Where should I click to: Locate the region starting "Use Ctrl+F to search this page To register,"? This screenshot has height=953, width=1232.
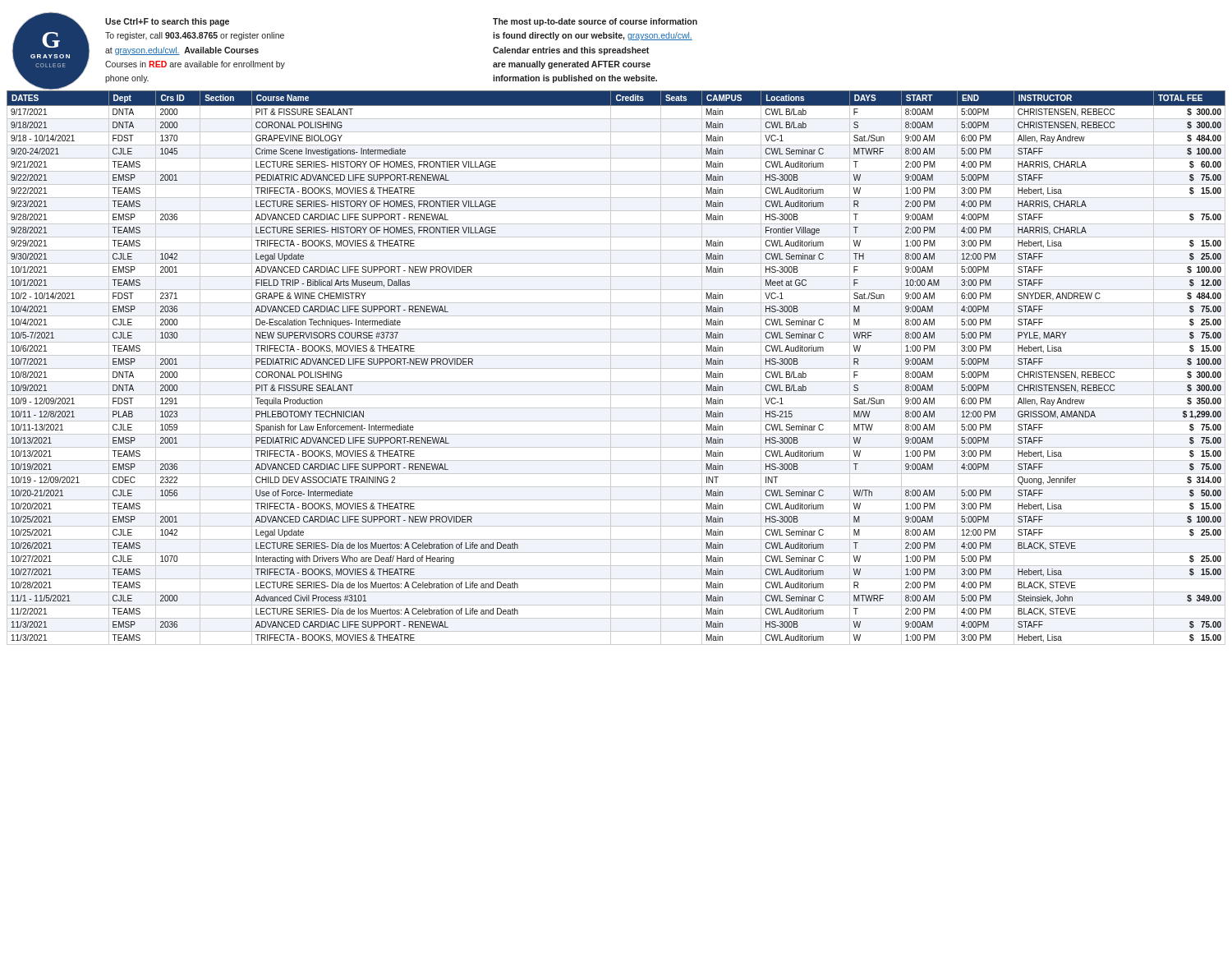coord(195,50)
